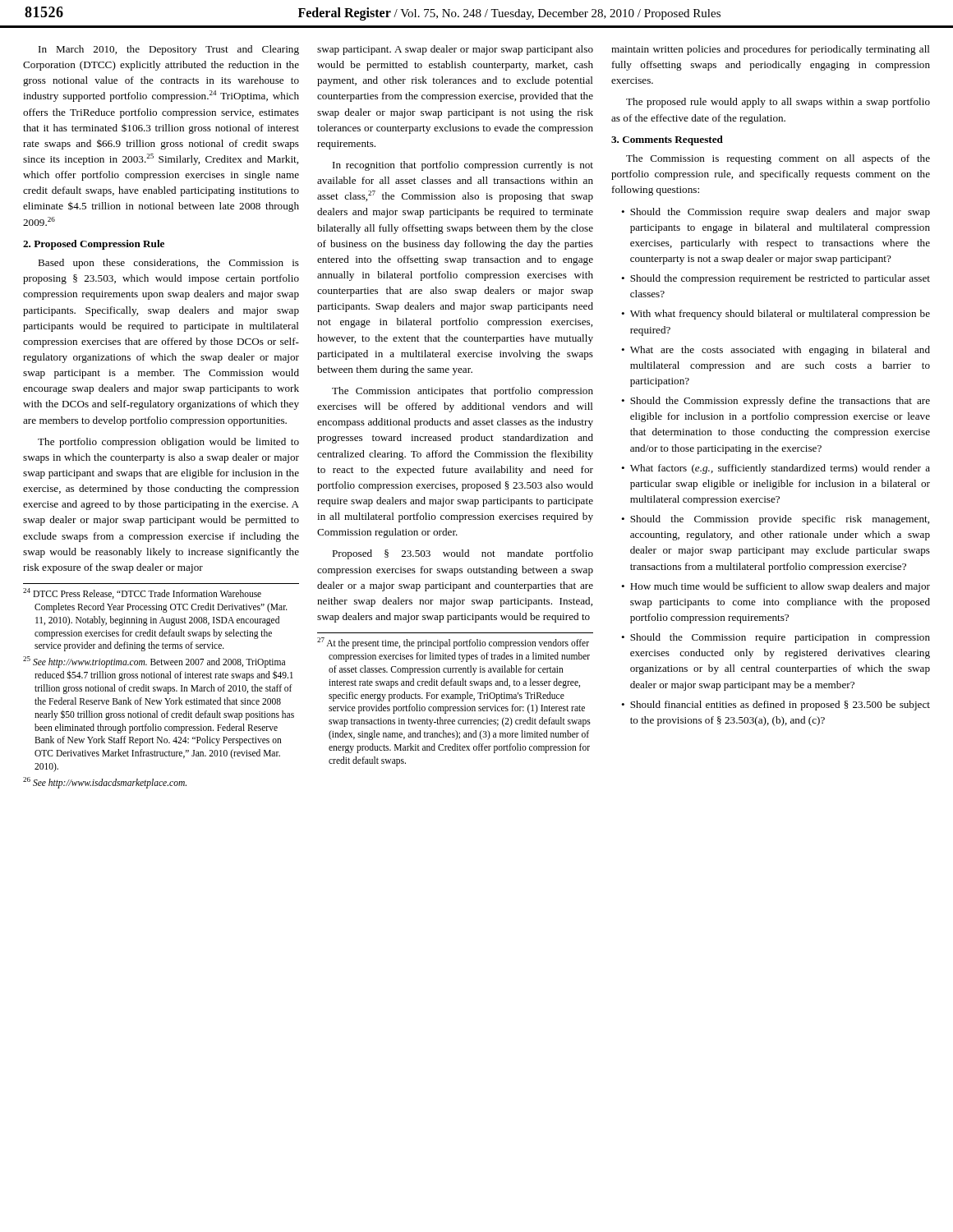Select the text starting "24 DTCC Press Release, “DTCC Trade Information"

pyautogui.click(x=161, y=688)
